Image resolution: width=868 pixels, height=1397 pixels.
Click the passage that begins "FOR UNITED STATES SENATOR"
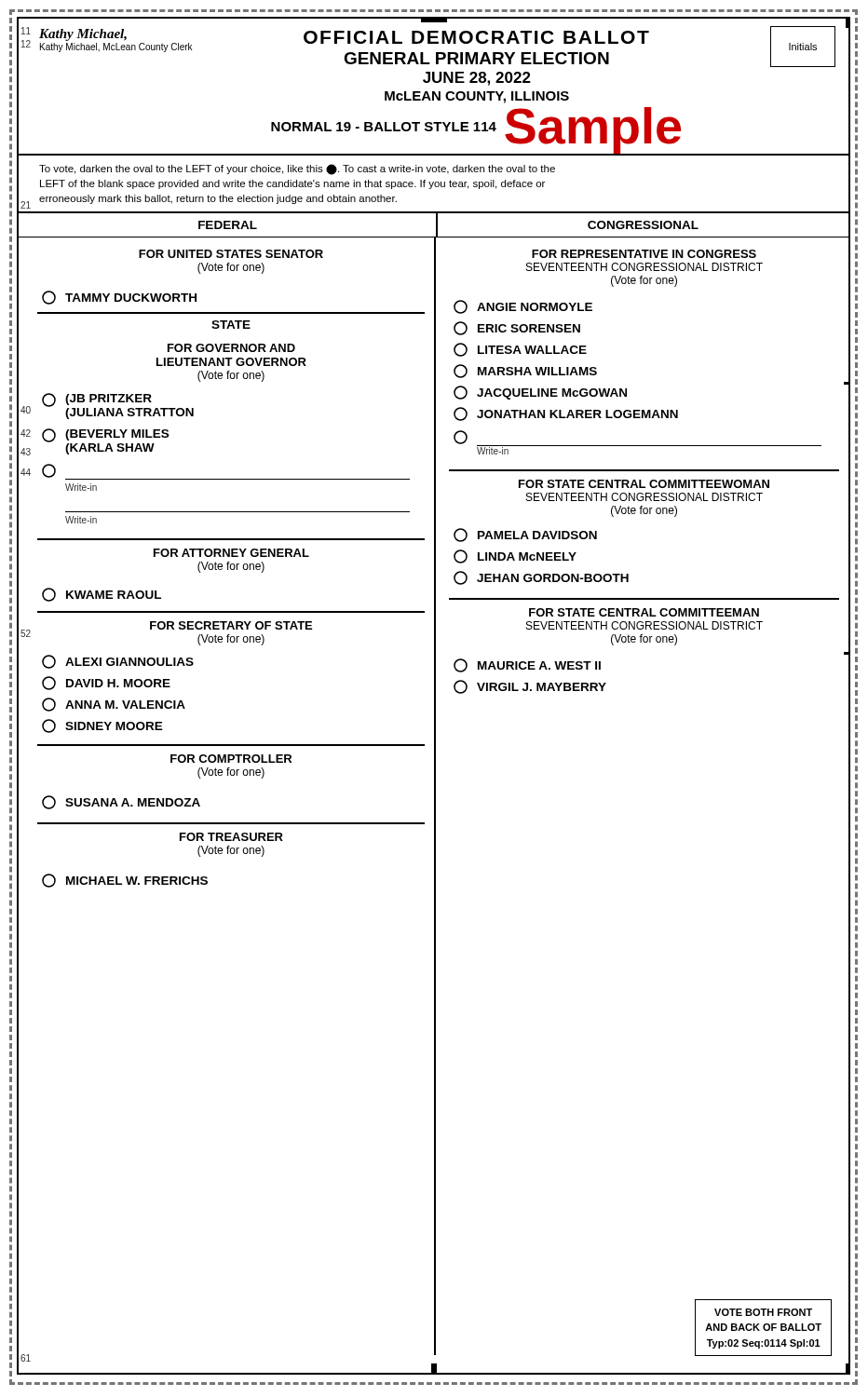[x=231, y=260]
